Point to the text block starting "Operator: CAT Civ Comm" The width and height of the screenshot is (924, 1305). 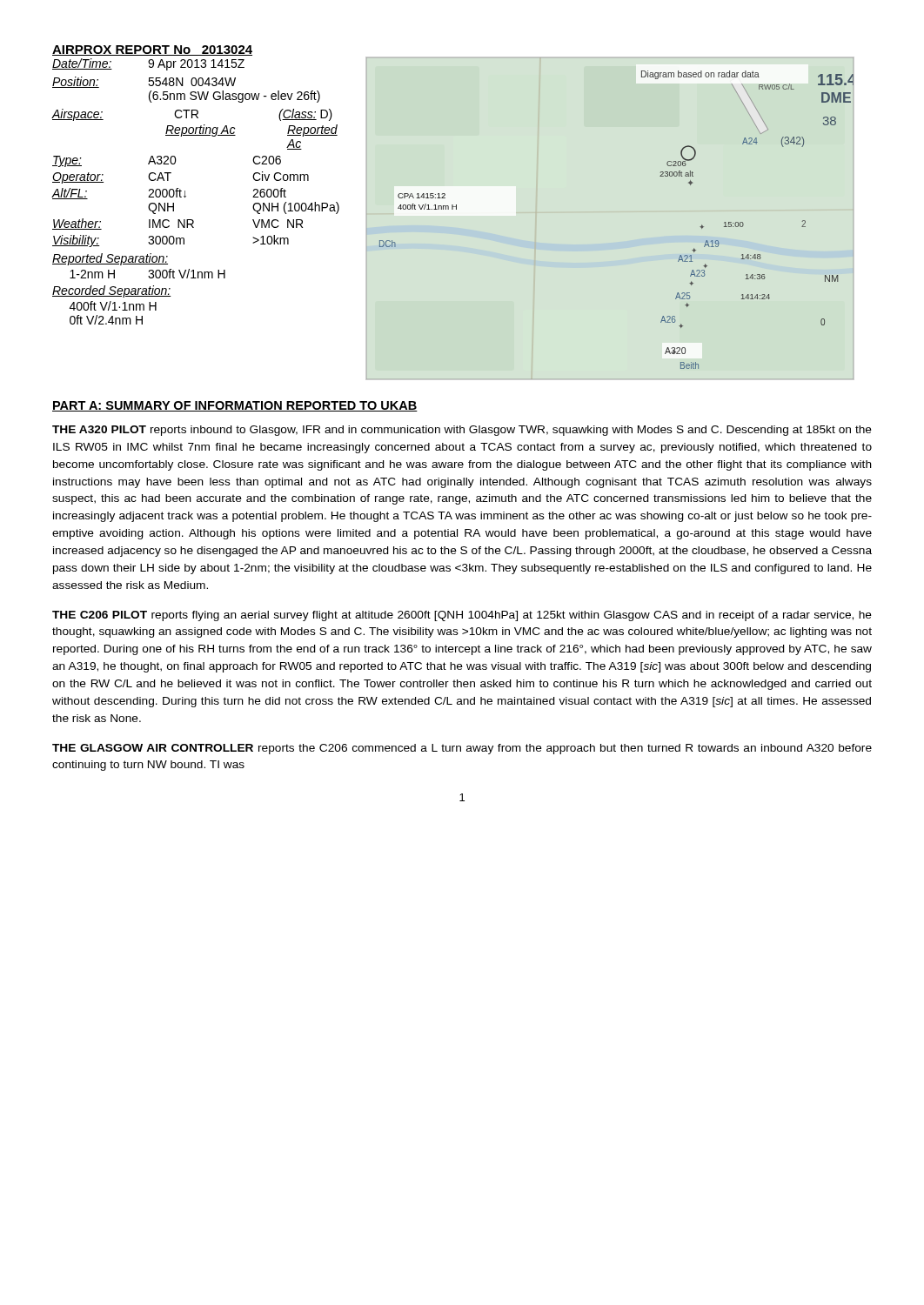pos(77,177)
